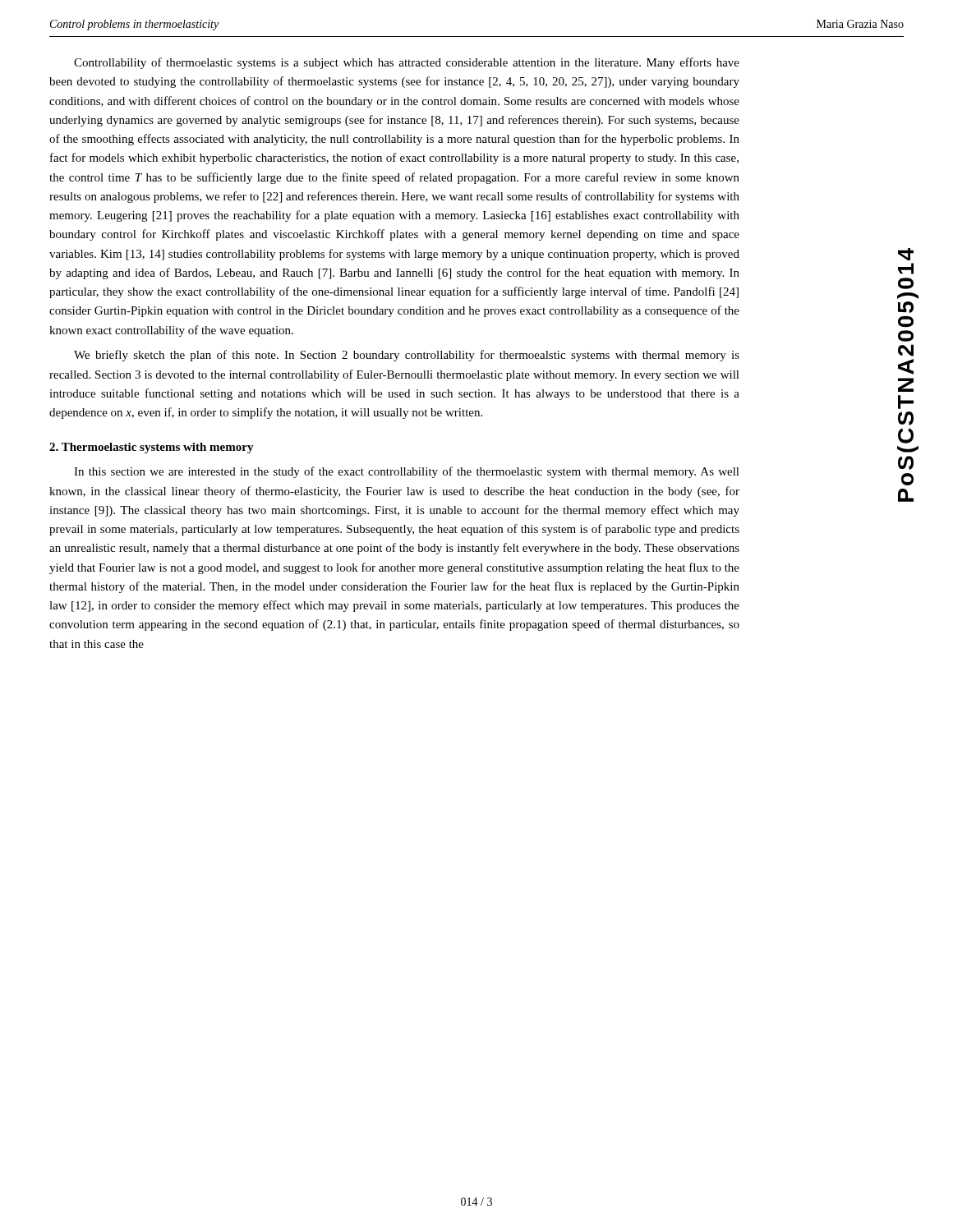953x1232 pixels.
Task: Locate the passage starting "2. Thermoelastic systems with memory"
Action: point(151,447)
